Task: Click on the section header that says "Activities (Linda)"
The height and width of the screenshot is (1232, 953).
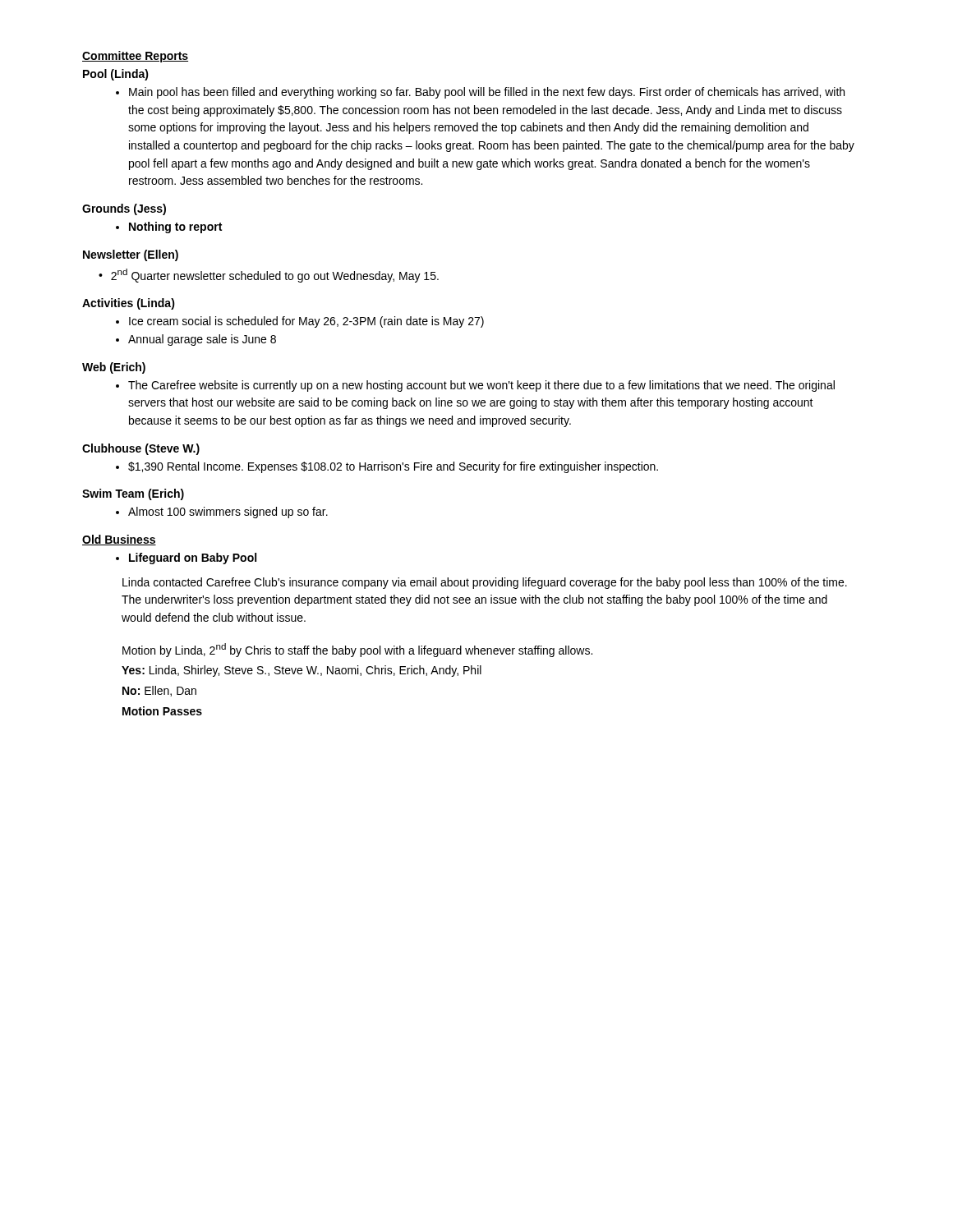Action: tap(128, 303)
